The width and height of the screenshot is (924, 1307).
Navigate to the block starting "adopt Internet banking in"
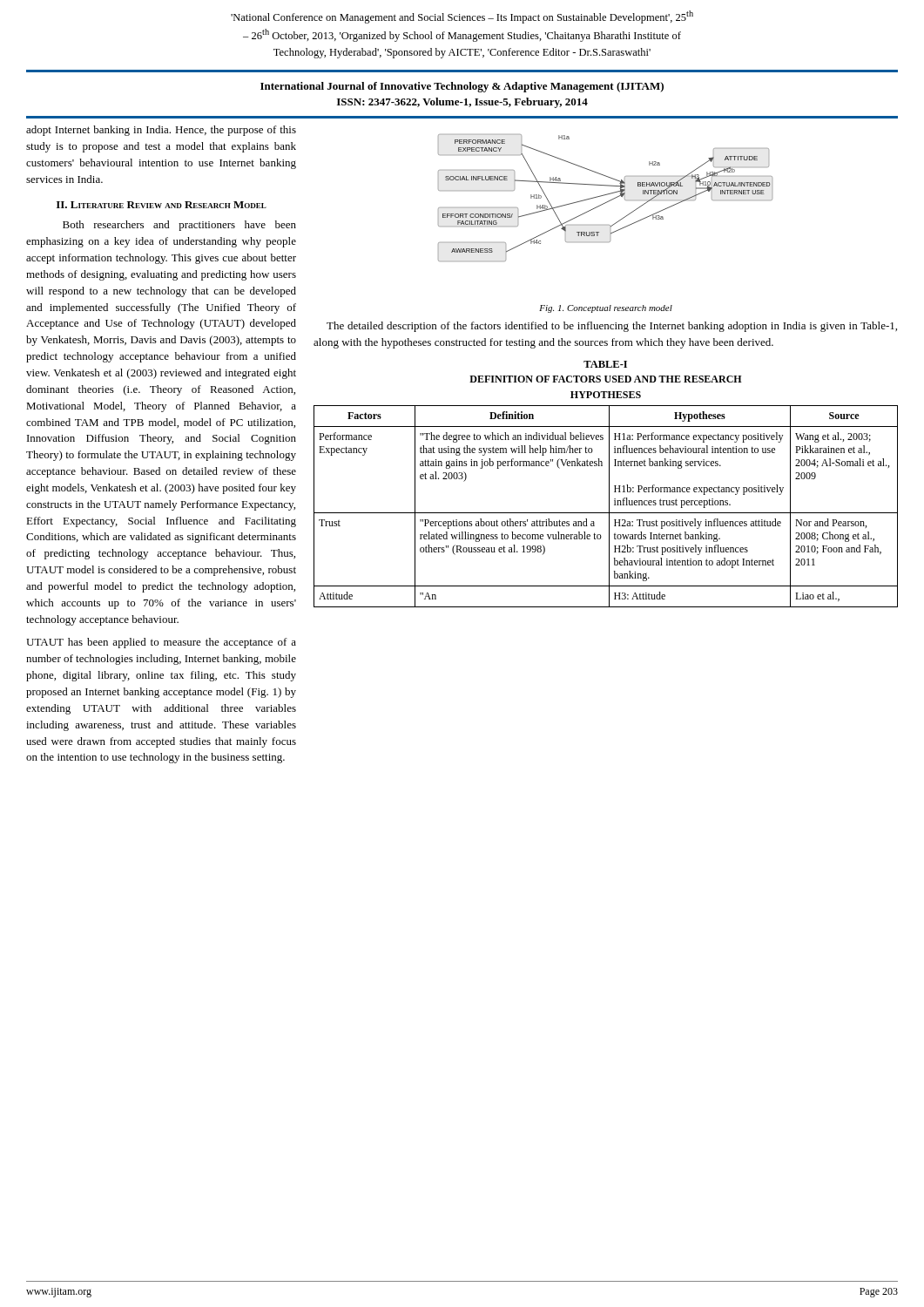161,154
